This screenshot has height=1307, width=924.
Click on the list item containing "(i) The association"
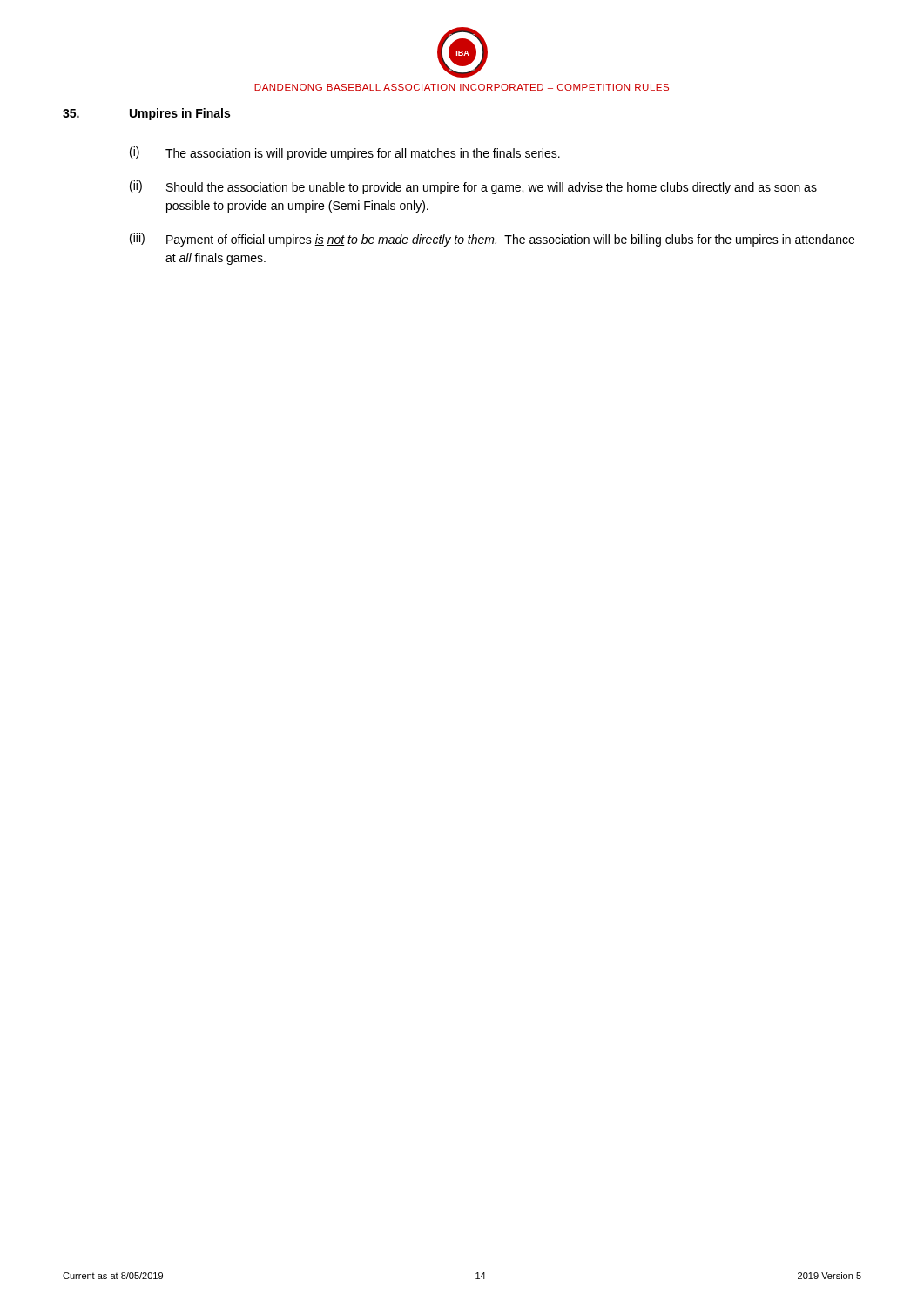tap(495, 154)
